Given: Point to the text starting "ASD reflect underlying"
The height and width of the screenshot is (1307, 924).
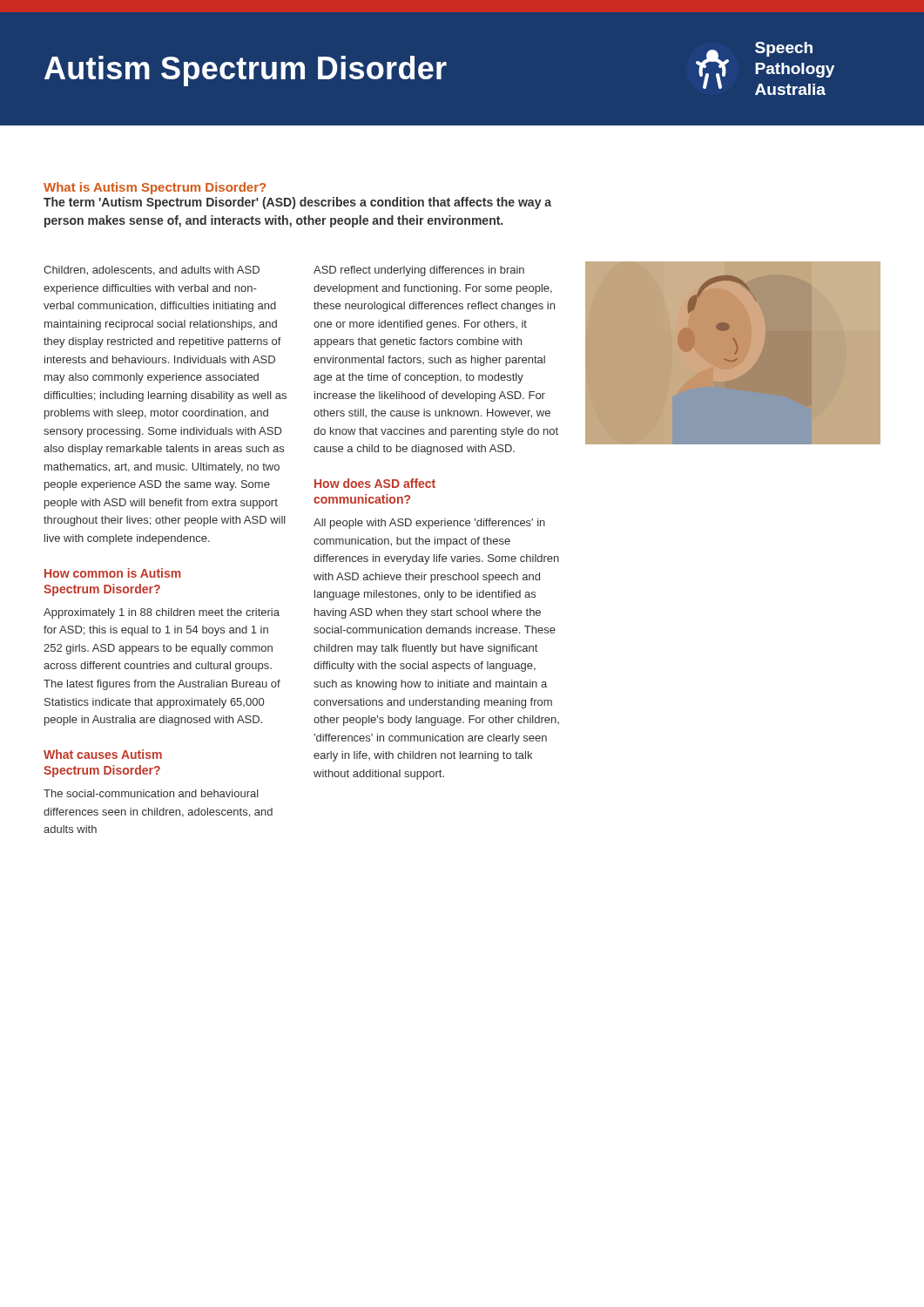Looking at the screenshot, I should [x=436, y=359].
